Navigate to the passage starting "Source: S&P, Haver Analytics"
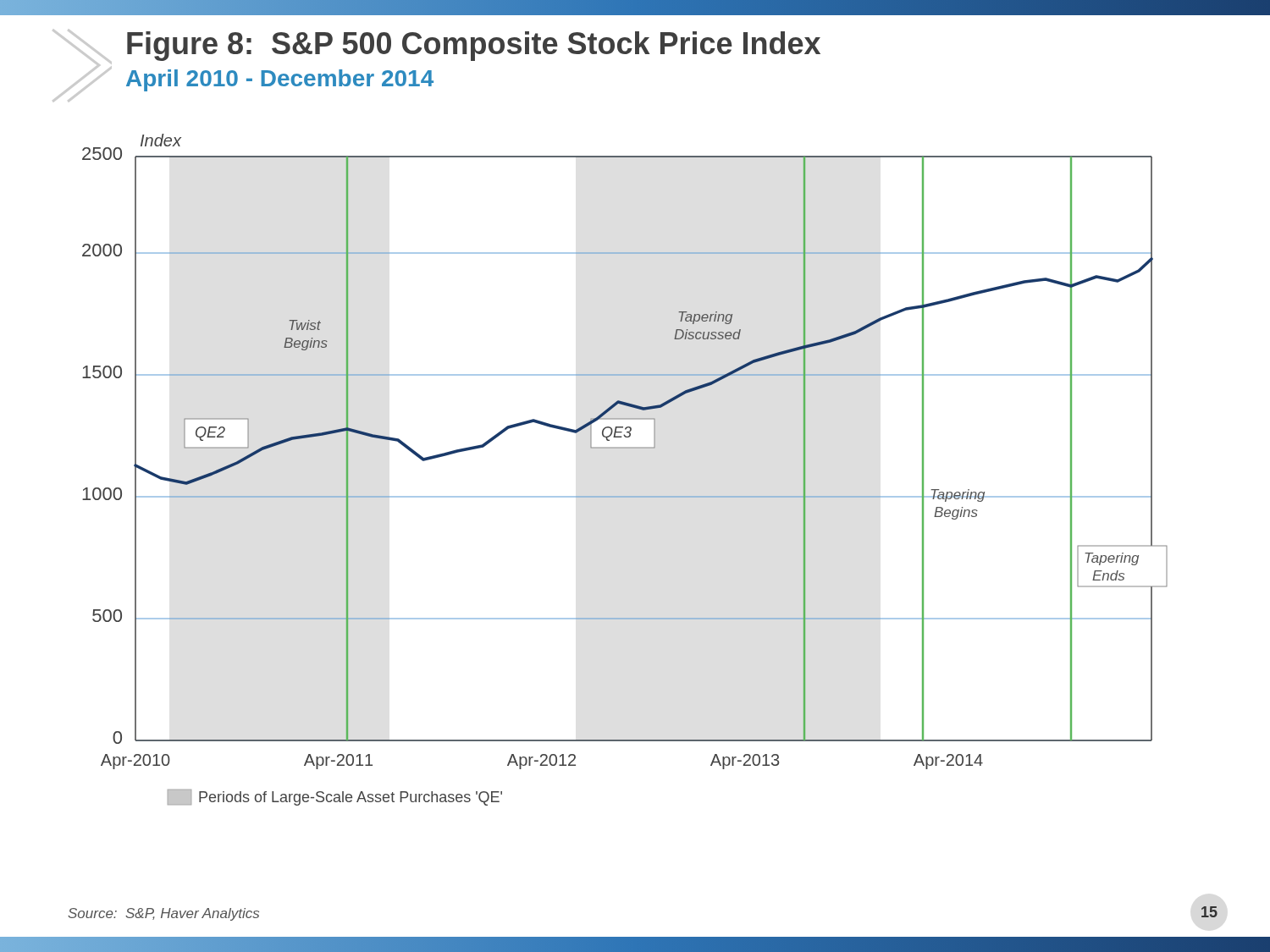The height and width of the screenshot is (952, 1270). point(164,913)
